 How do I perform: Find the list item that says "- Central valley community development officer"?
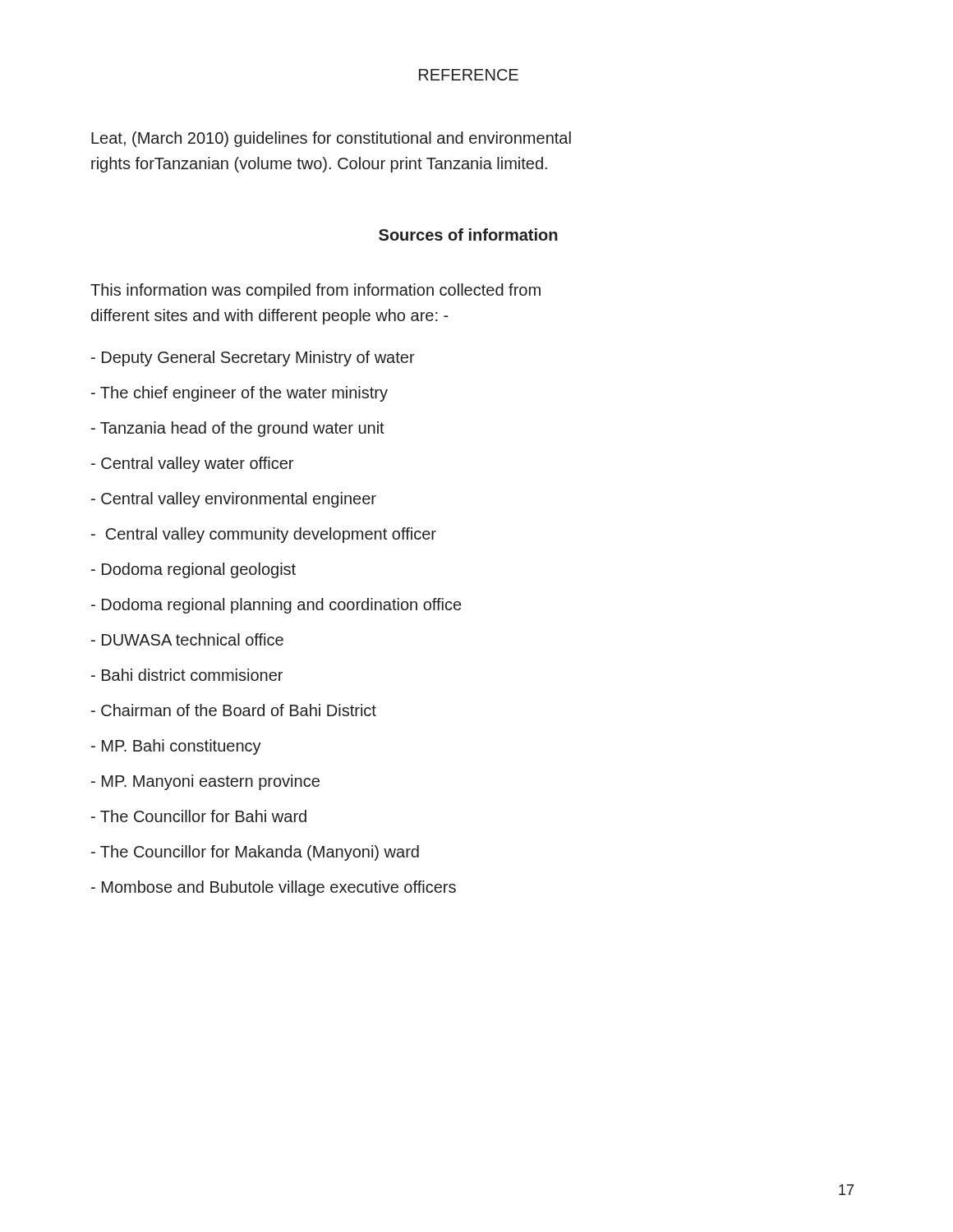pyautogui.click(x=263, y=534)
